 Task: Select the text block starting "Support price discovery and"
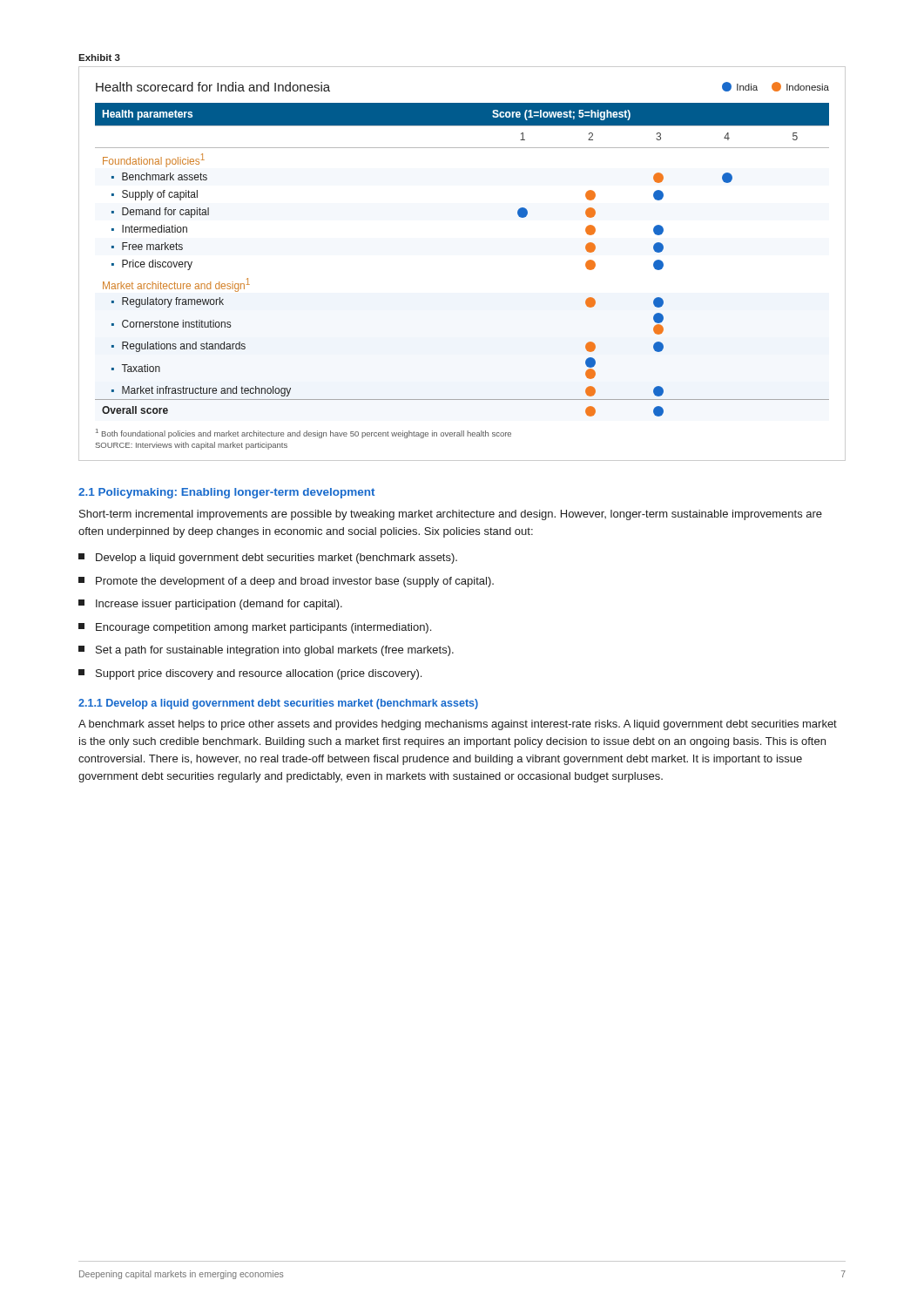pos(251,673)
